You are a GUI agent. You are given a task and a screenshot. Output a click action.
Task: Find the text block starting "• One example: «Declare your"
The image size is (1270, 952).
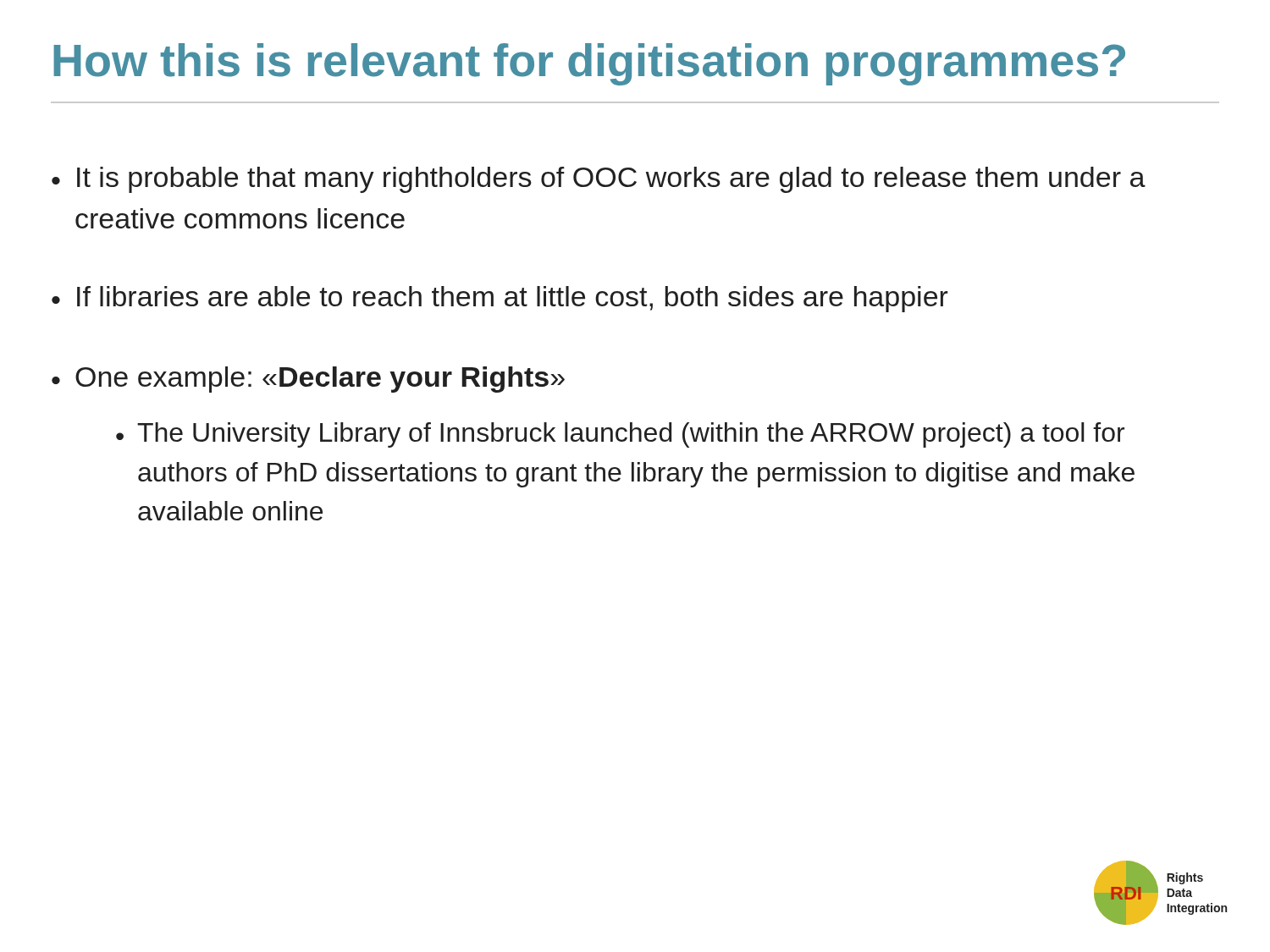pos(627,444)
